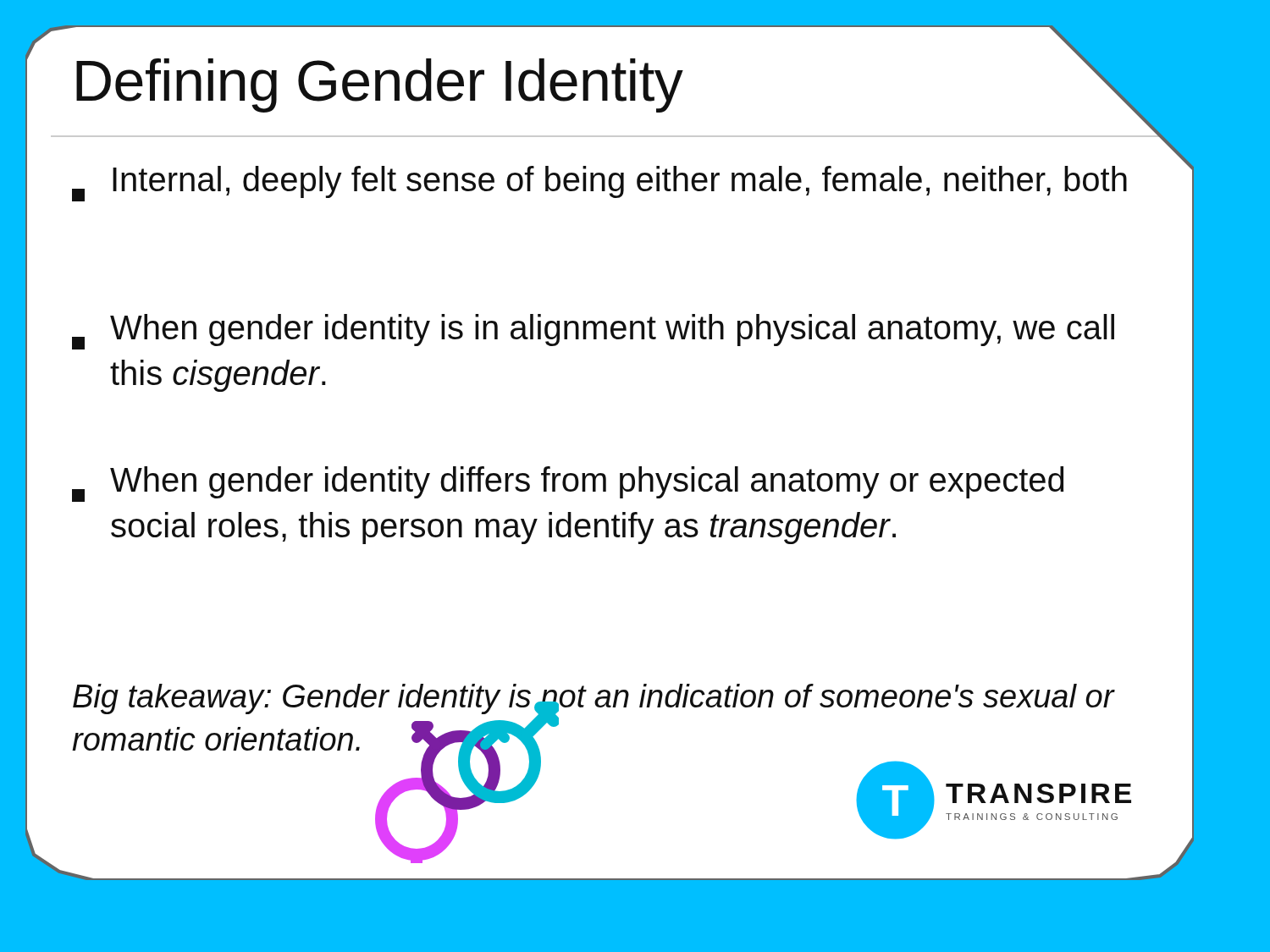1270x952 pixels.
Task: Click on the title that says "Defining Gender Identity"
Action: (x=377, y=81)
